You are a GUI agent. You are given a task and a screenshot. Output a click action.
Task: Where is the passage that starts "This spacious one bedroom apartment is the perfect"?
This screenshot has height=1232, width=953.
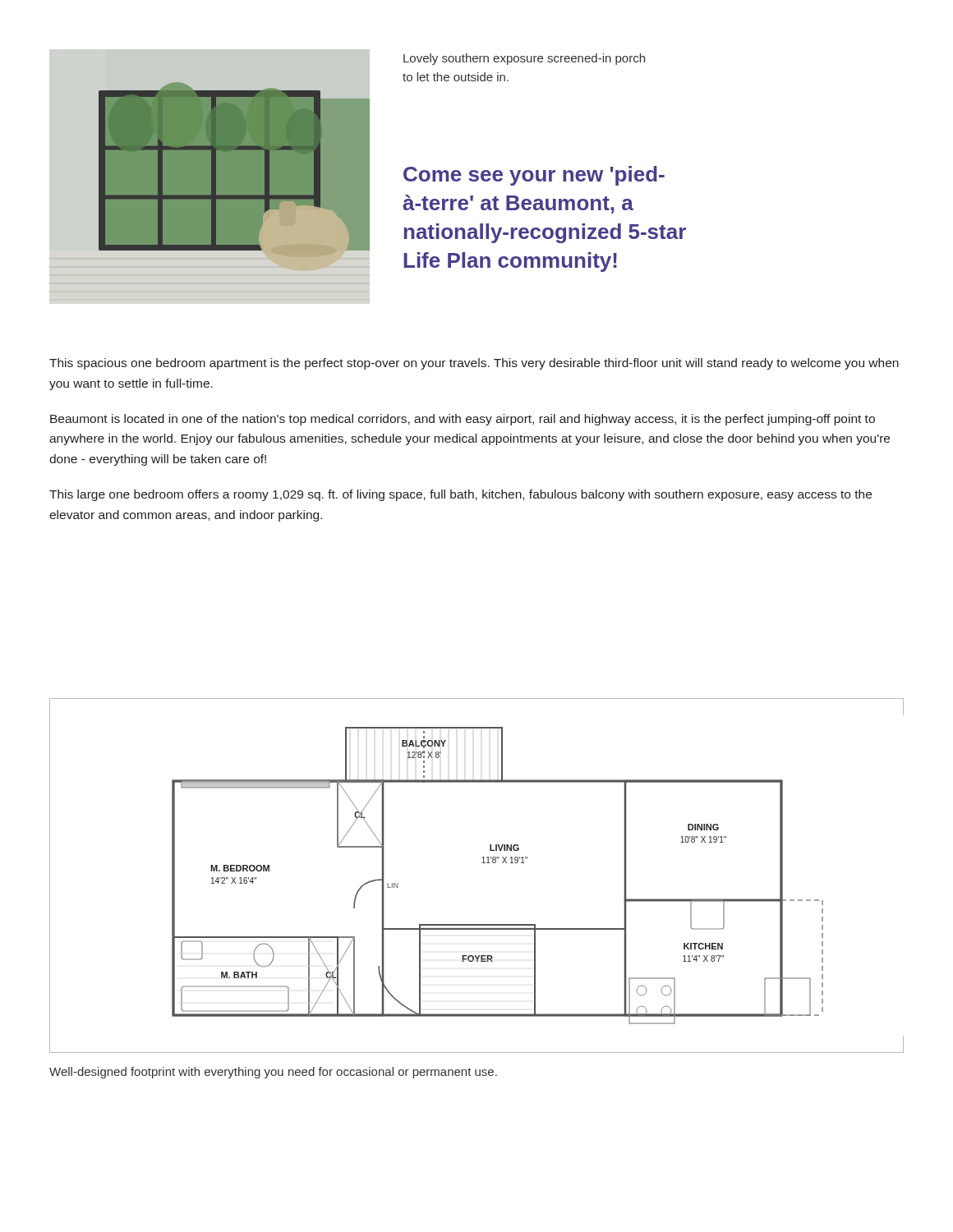(x=474, y=373)
